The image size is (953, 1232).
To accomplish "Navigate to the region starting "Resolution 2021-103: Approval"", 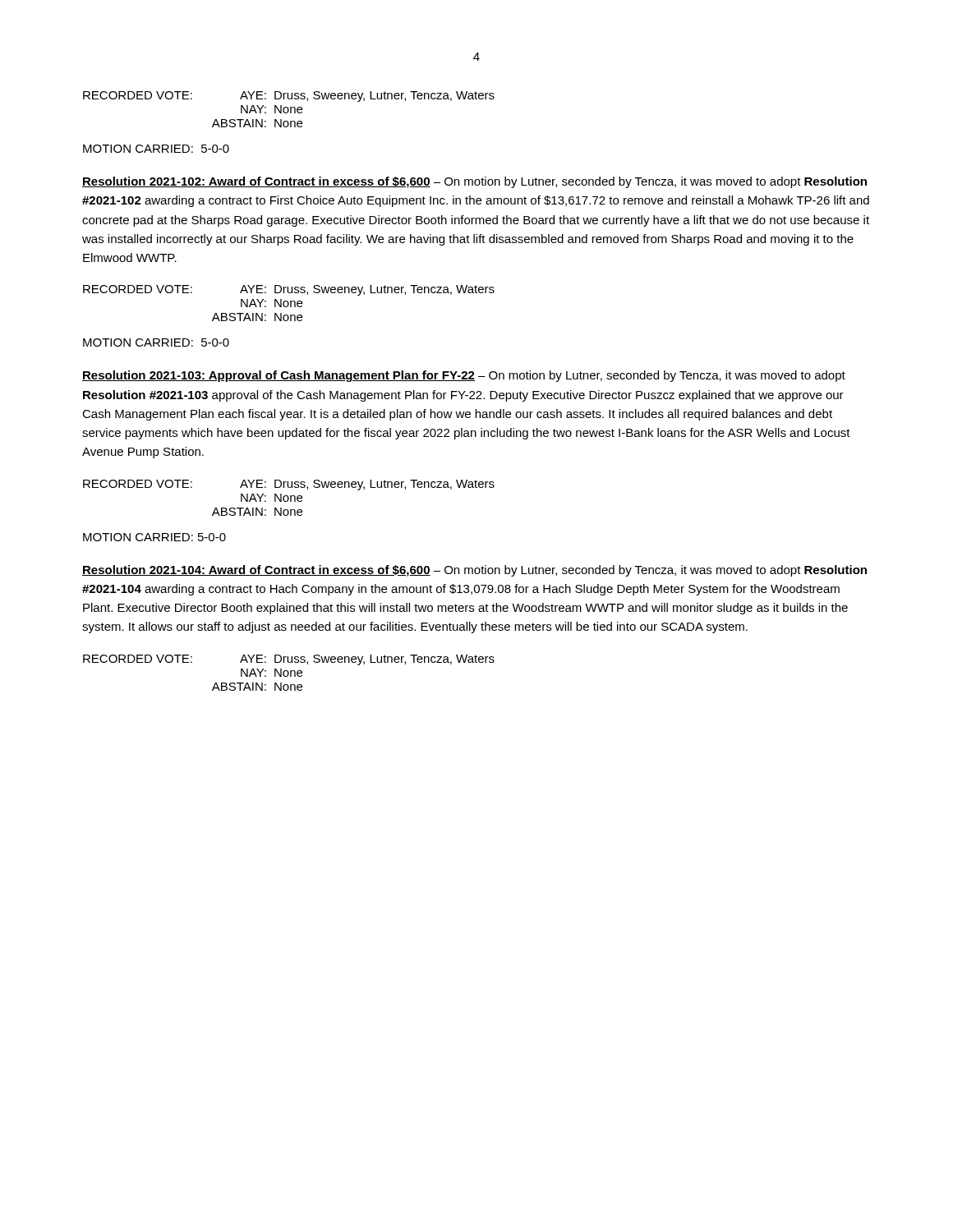I will point(476,413).
